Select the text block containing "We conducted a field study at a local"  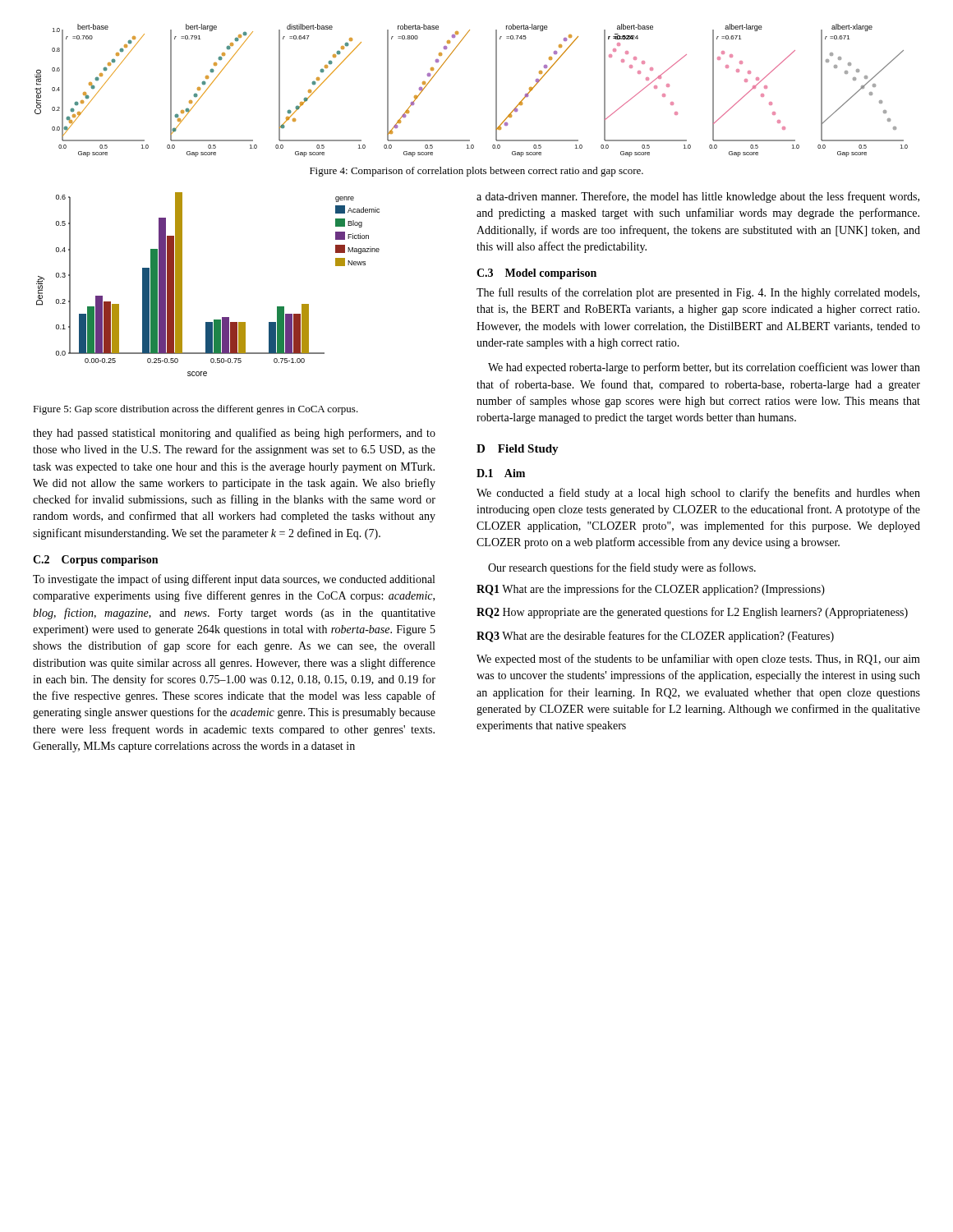tap(698, 518)
